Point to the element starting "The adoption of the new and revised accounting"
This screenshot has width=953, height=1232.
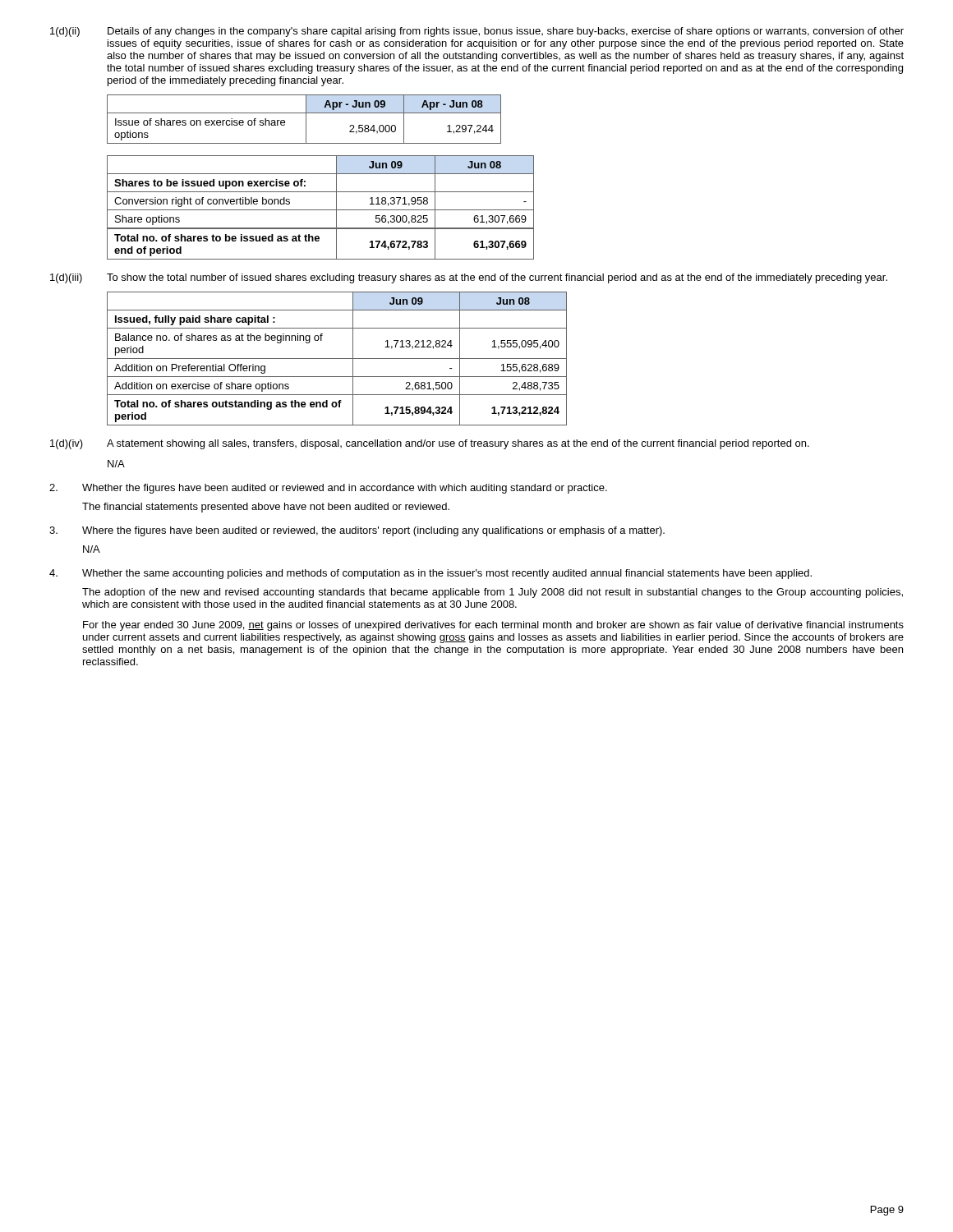493,598
